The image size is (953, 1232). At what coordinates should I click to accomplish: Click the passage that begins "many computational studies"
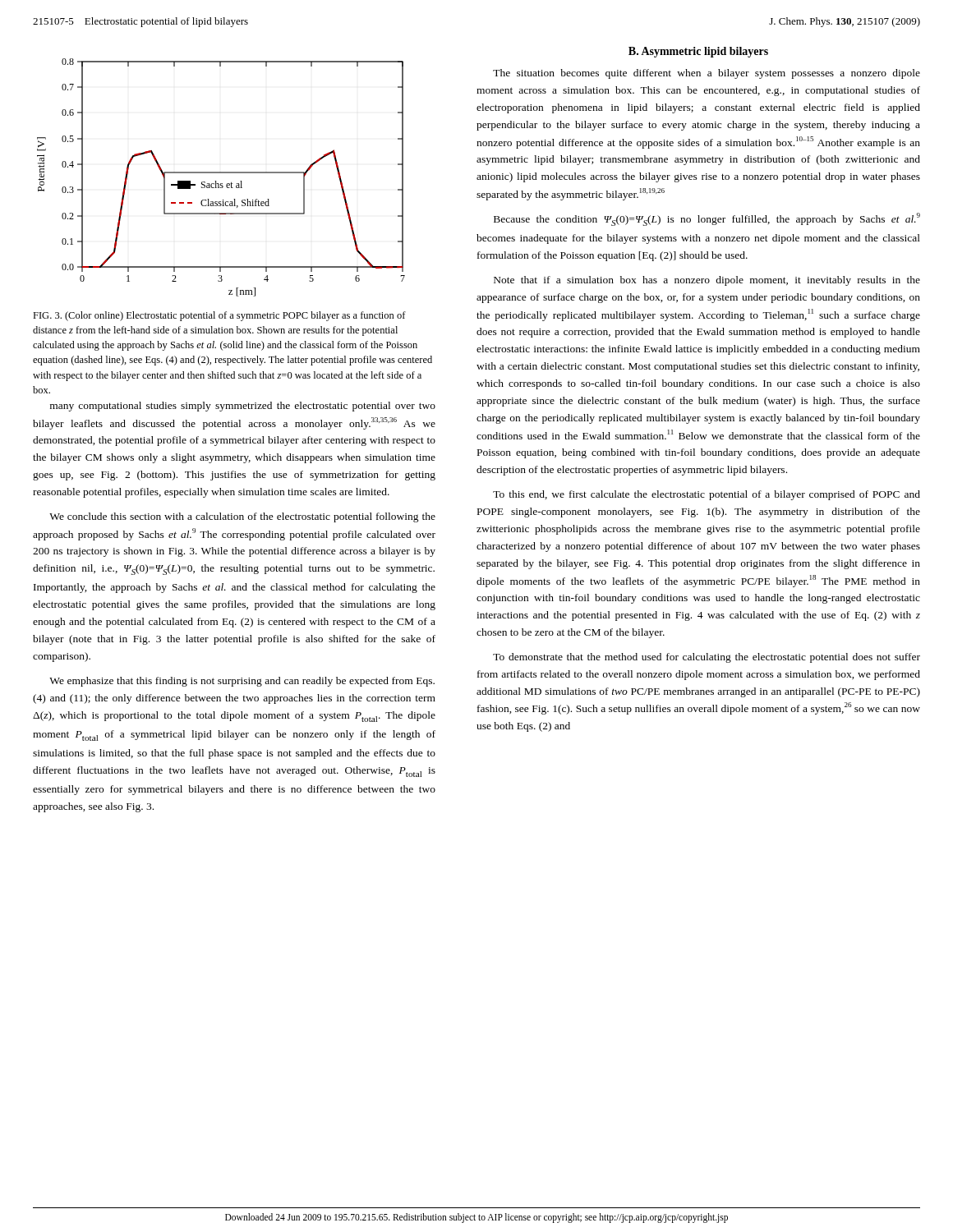click(234, 448)
